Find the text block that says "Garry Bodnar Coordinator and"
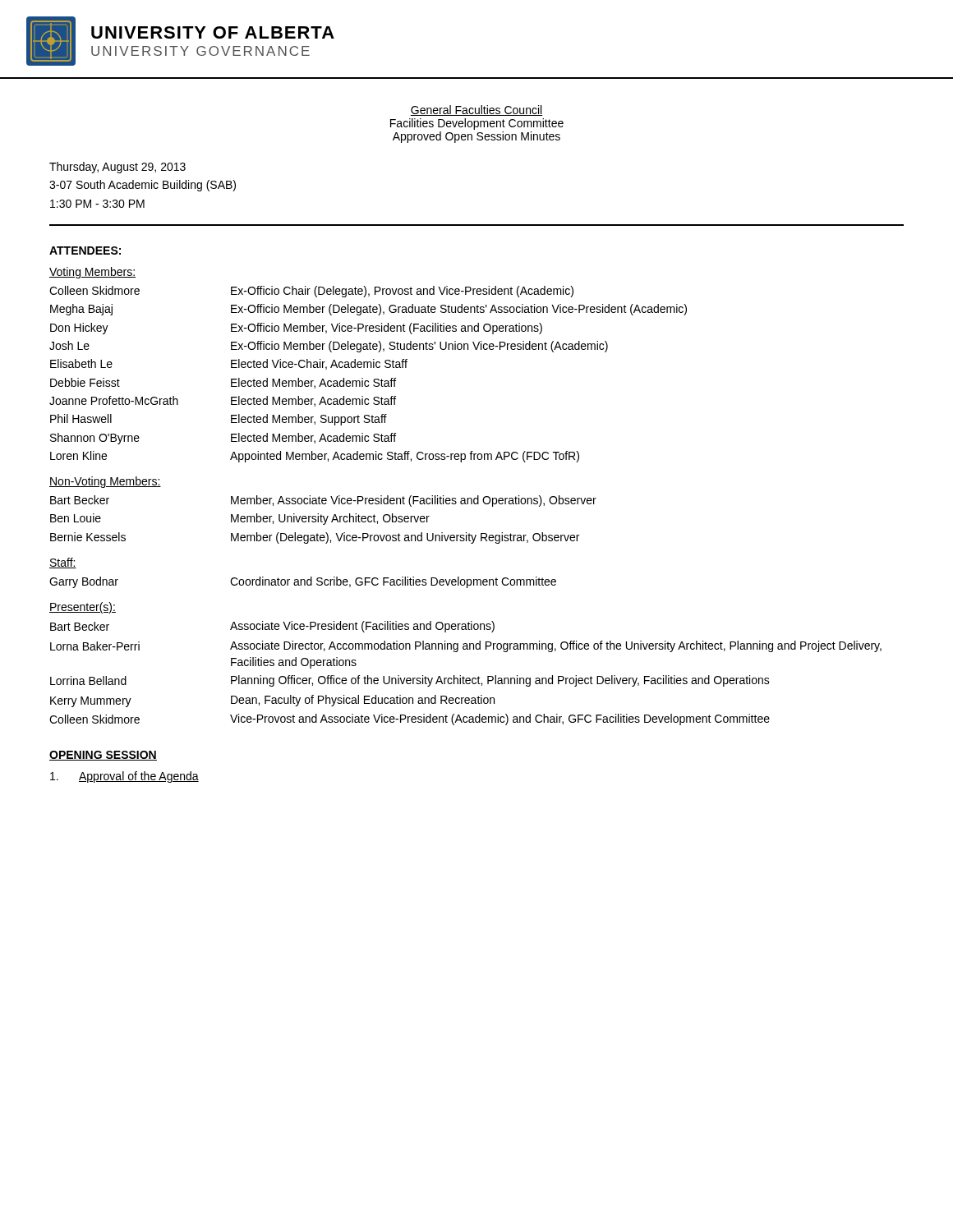This screenshot has height=1232, width=953. pyautogui.click(x=476, y=582)
